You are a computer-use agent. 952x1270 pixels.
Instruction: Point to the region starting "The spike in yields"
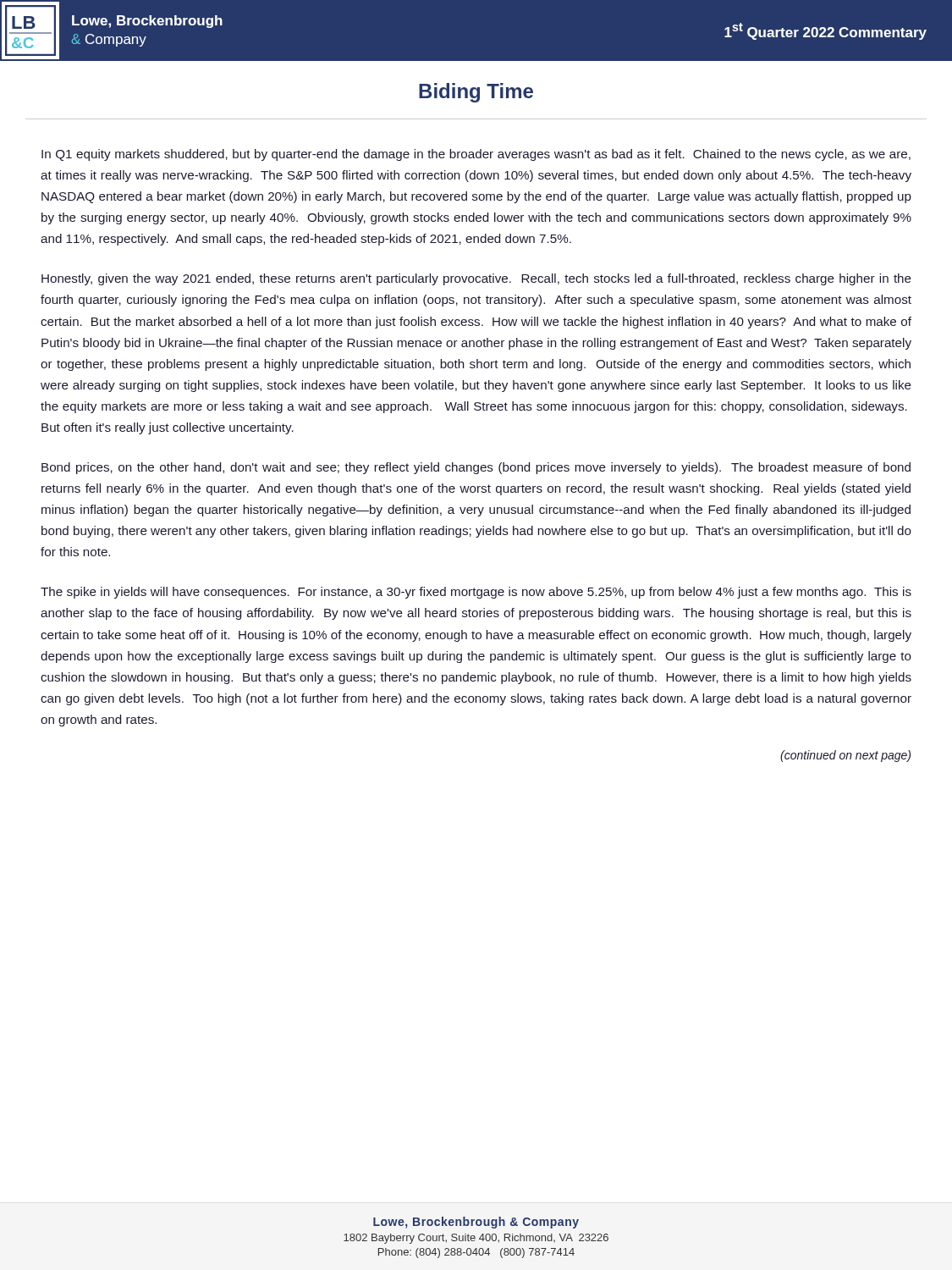(x=476, y=655)
